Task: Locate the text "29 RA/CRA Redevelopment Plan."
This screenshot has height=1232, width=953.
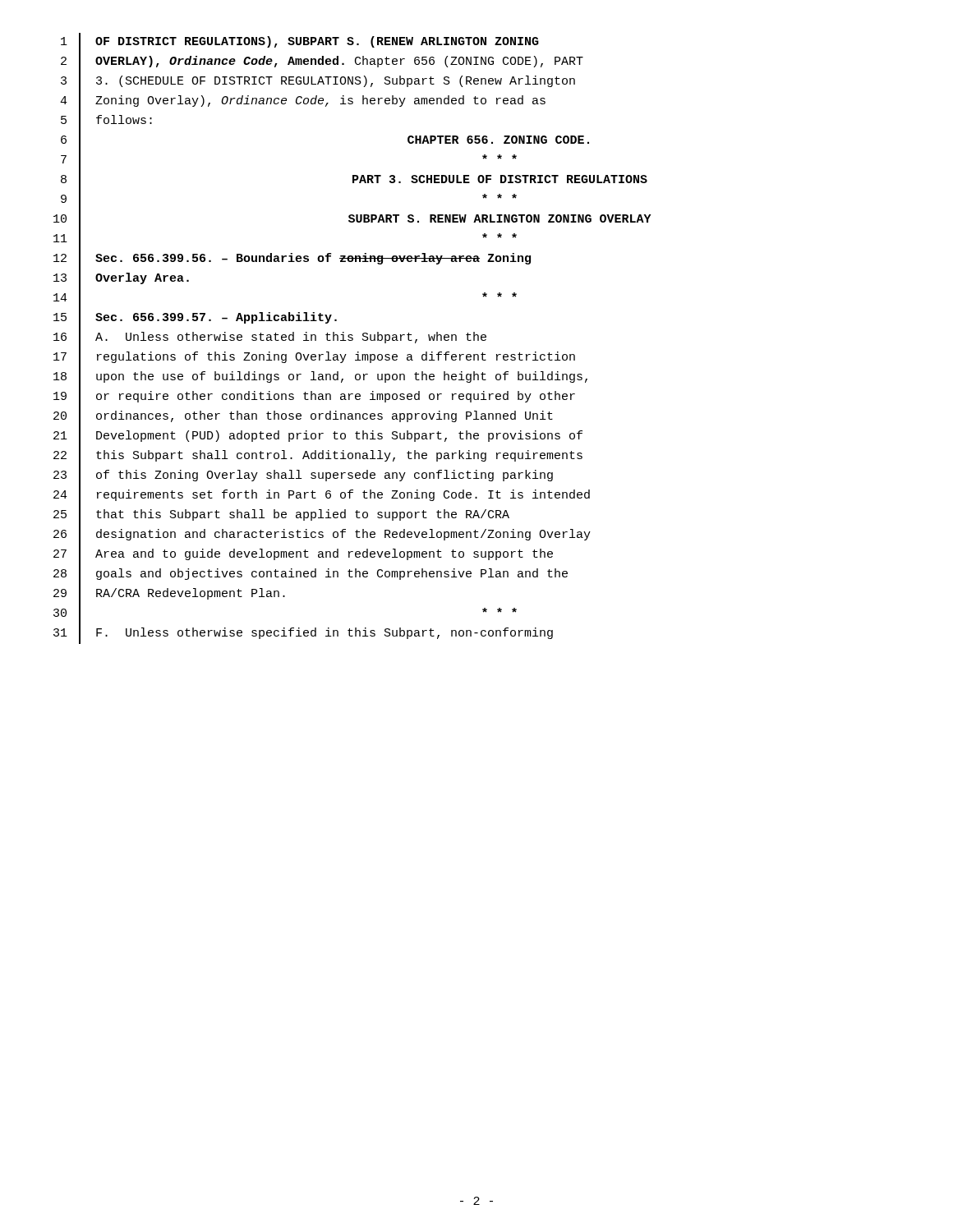Action: (169, 595)
